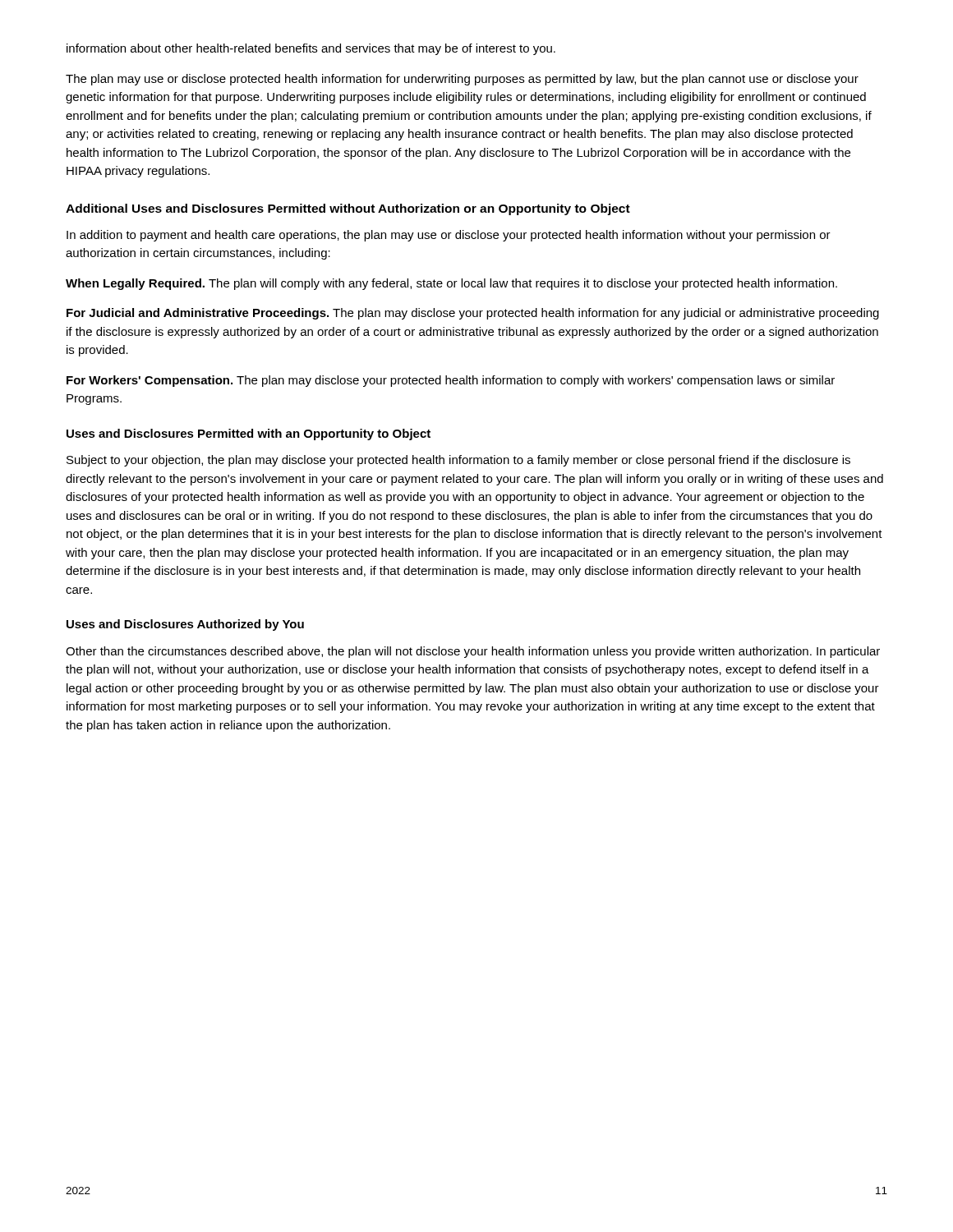953x1232 pixels.
Task: Locate the element starting "For Judicial and Administrative Proceedings."
Action: click(x=476, y=332)
